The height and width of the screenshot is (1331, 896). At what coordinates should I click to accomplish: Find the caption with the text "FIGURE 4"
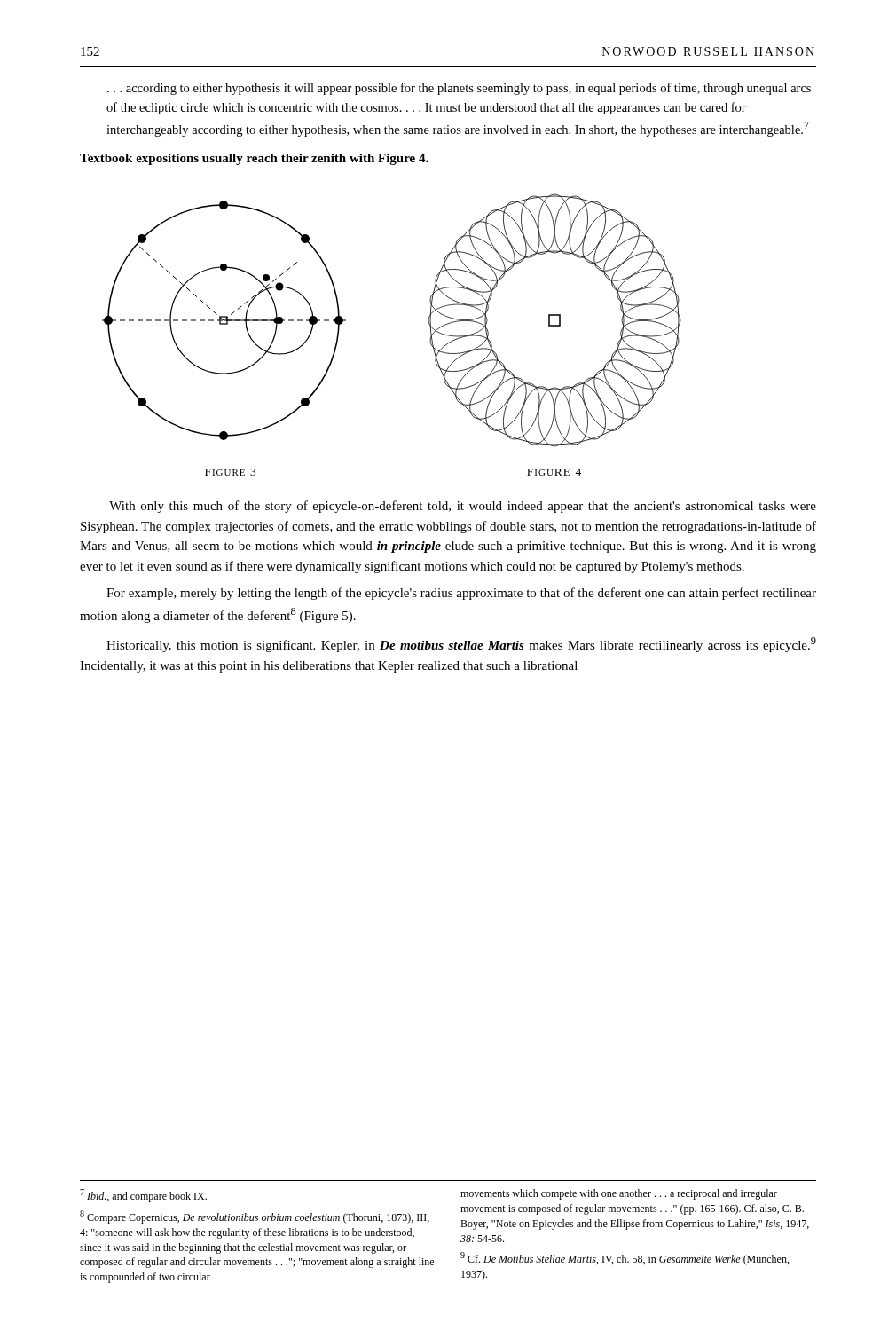pos(554,471)
